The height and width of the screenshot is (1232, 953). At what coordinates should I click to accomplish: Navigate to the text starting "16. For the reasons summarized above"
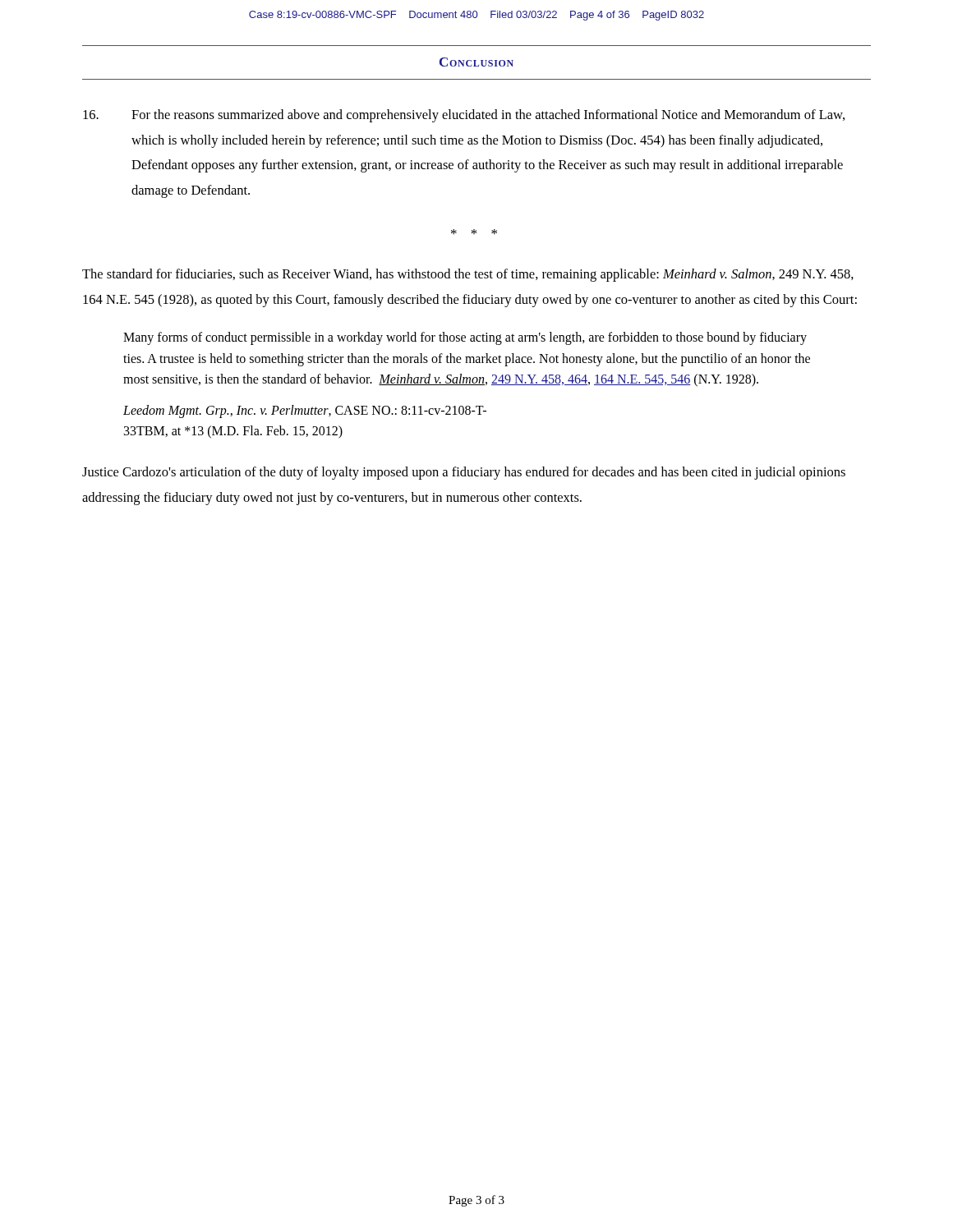[476, 153]
